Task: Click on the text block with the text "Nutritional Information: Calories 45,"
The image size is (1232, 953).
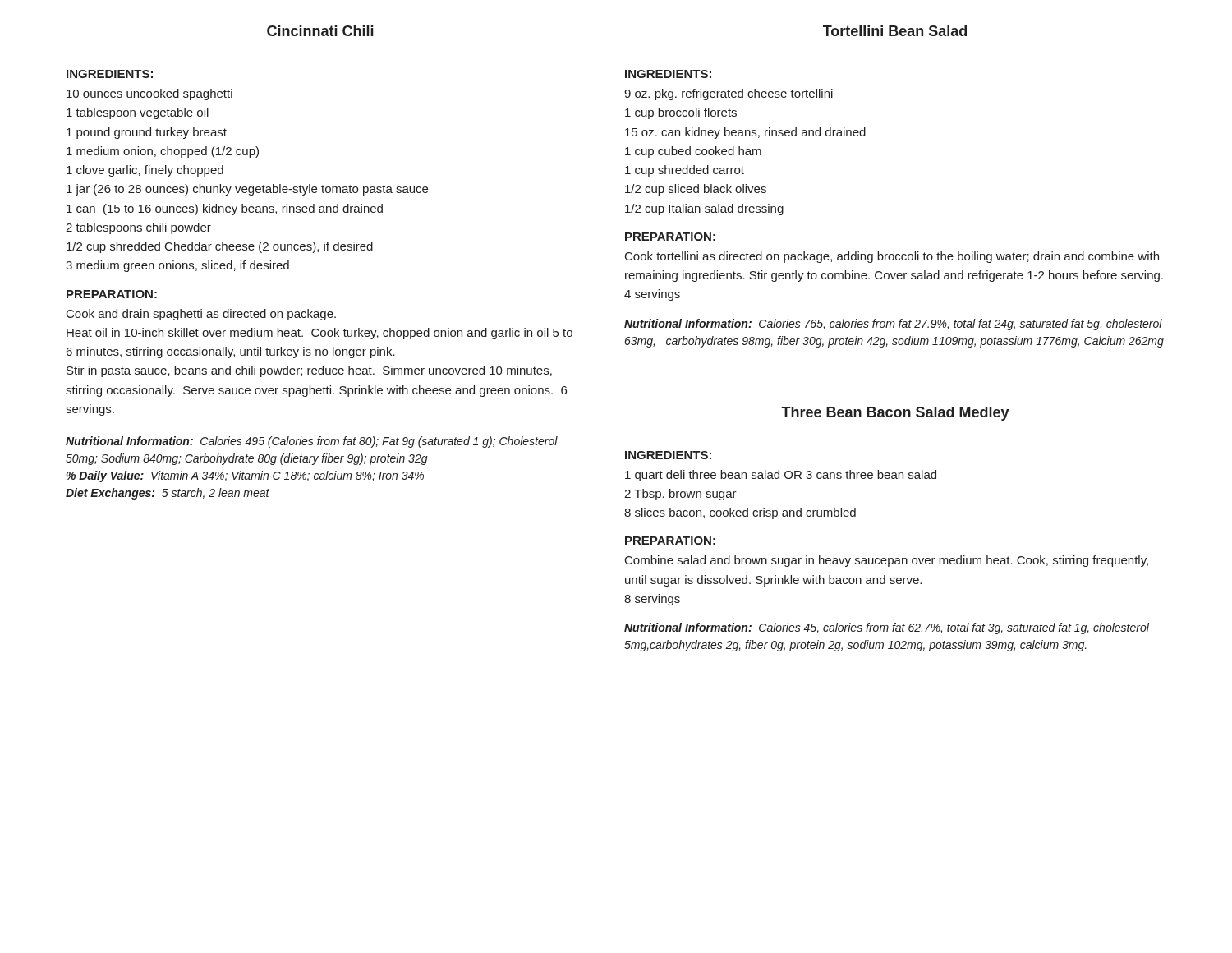Action: (x=887, y=636)
